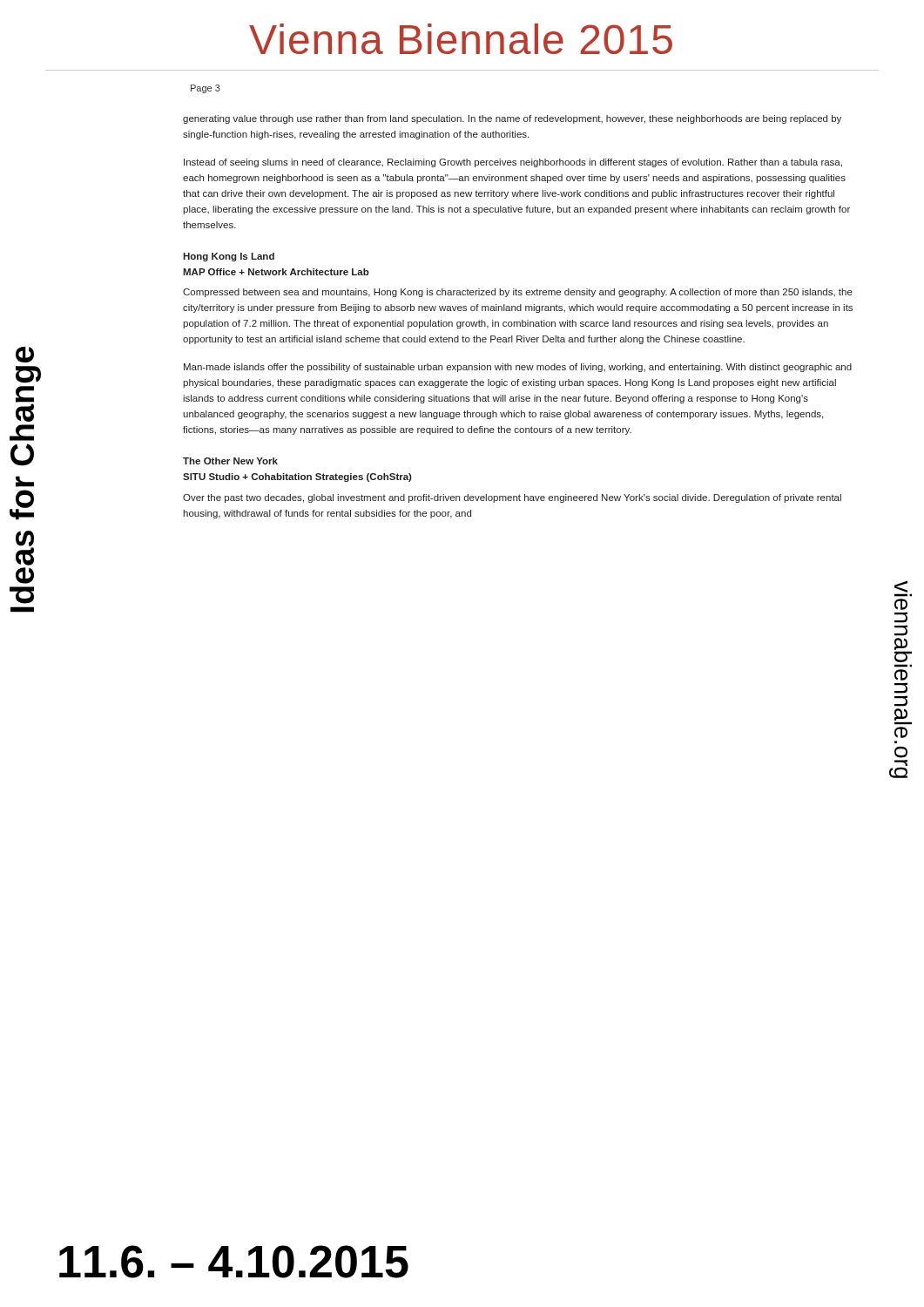This screenshot has width=924, height=1307.
Task: Click where it says "SITU Studio + Cohabitation Strategies (CohStra)"
Action: tap(297, 476)
